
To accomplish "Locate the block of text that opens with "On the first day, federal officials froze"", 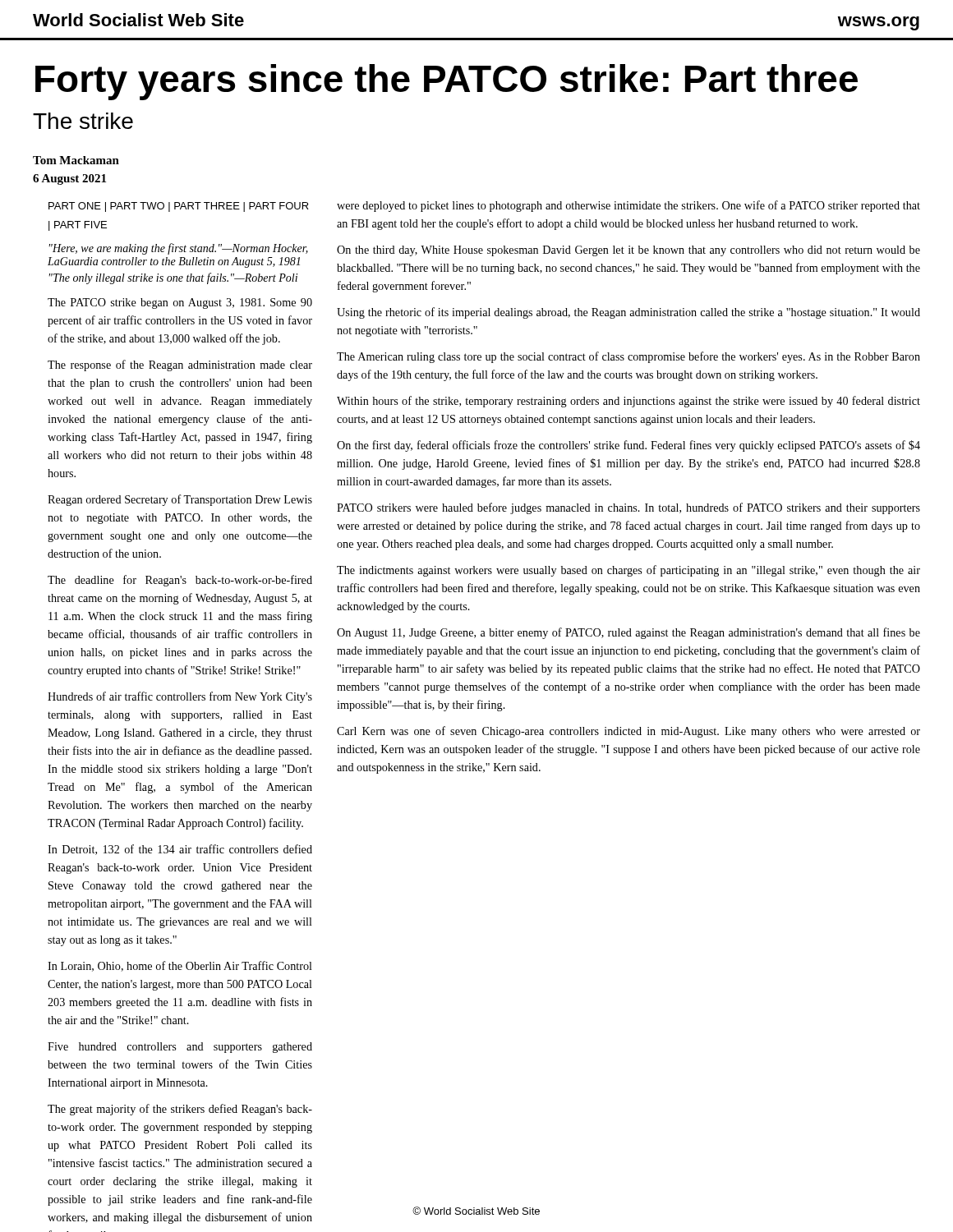I will tap(628, 463).
